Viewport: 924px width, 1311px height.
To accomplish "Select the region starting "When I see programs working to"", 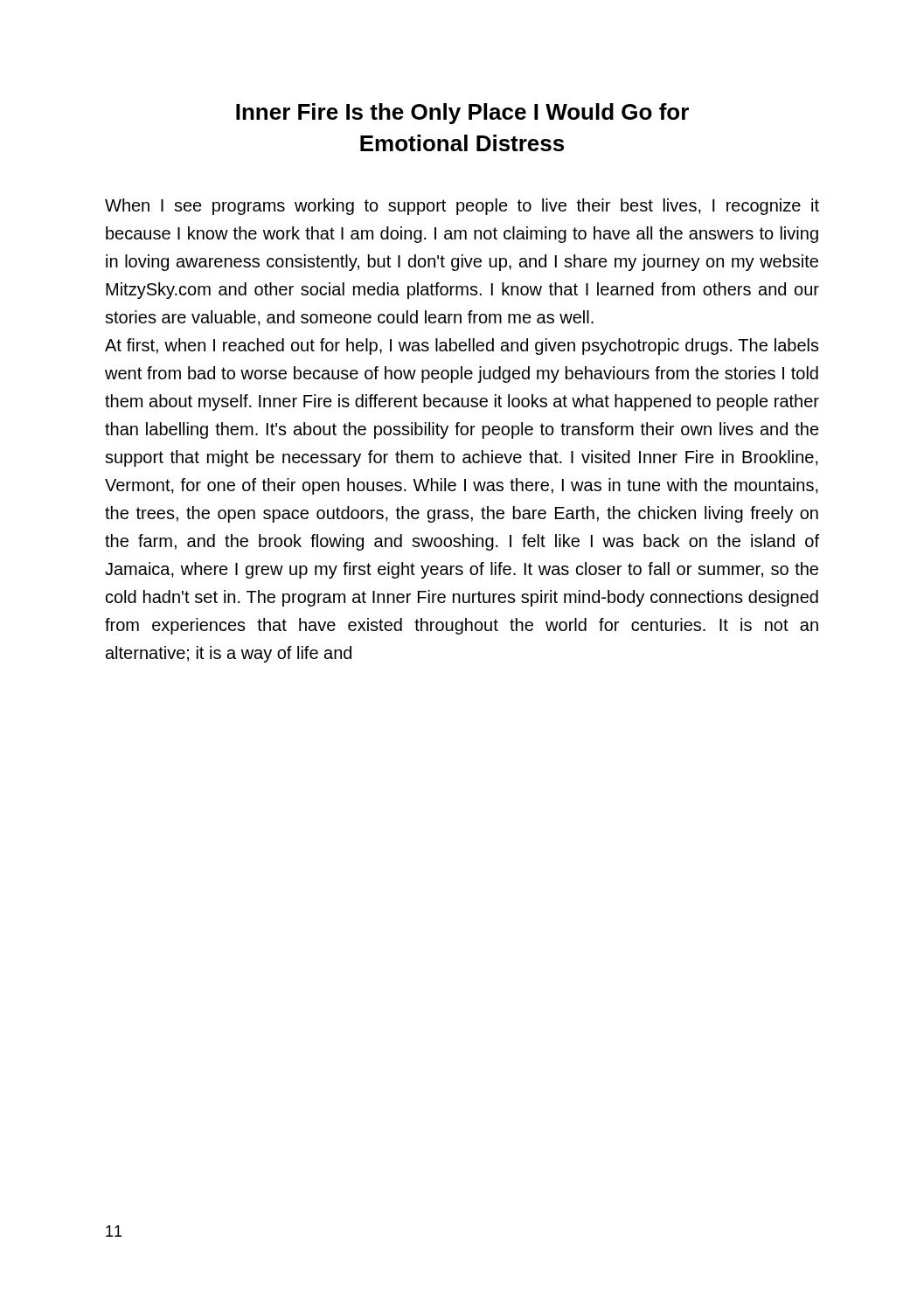I will pos(462,429).
